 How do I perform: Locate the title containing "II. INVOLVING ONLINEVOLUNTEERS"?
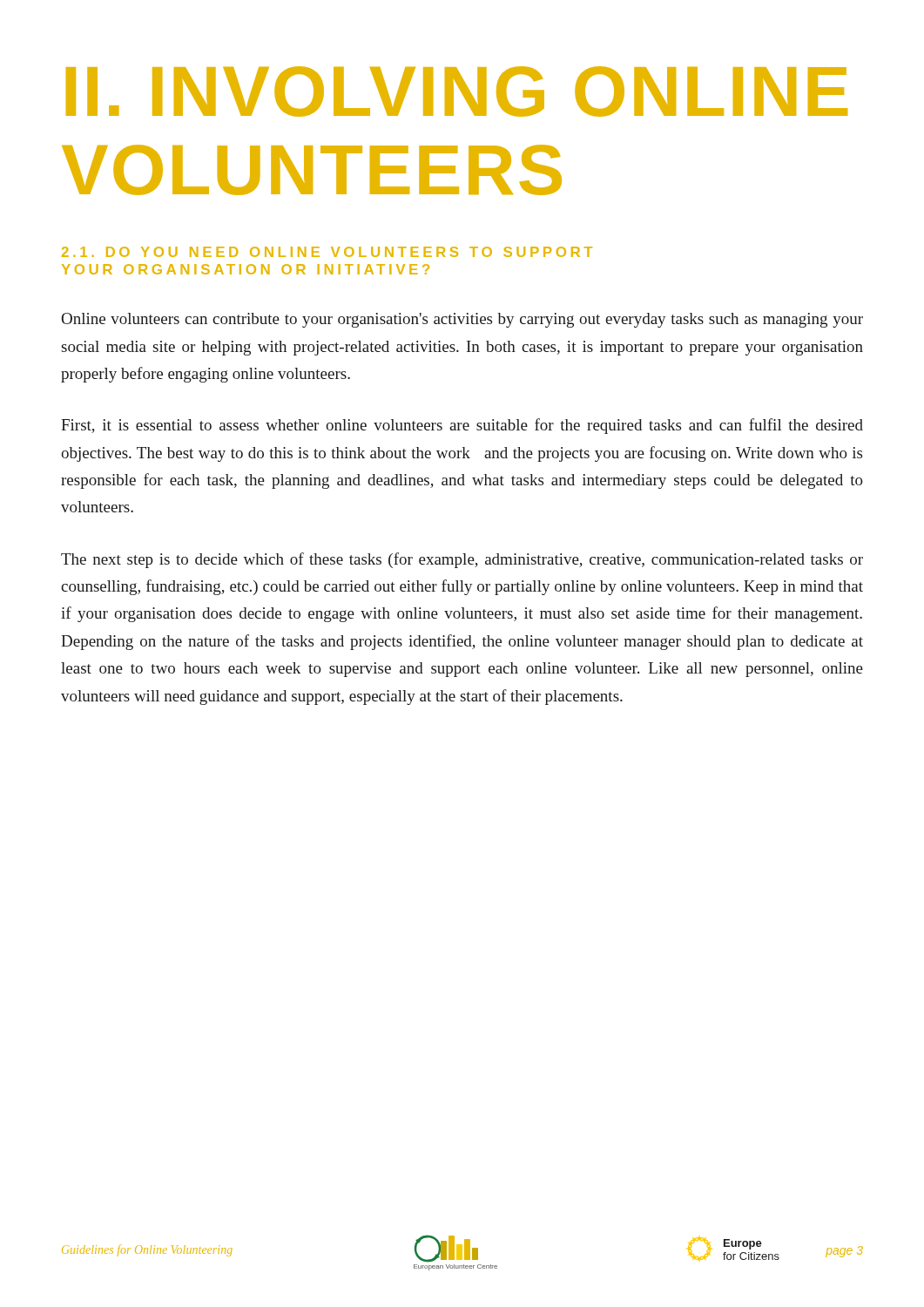462,131
